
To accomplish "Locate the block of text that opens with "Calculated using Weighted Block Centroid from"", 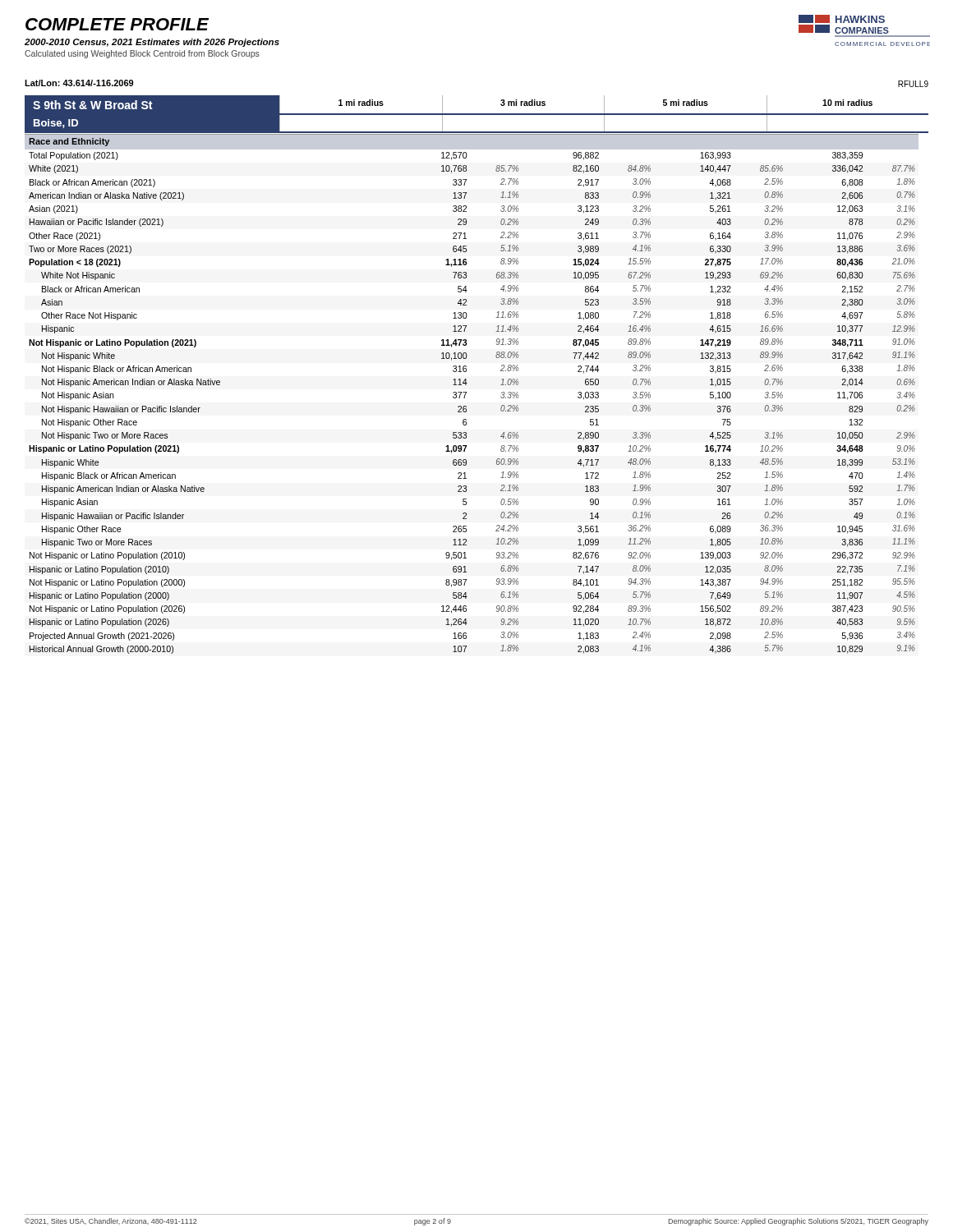I will click(x=142, y=54).
